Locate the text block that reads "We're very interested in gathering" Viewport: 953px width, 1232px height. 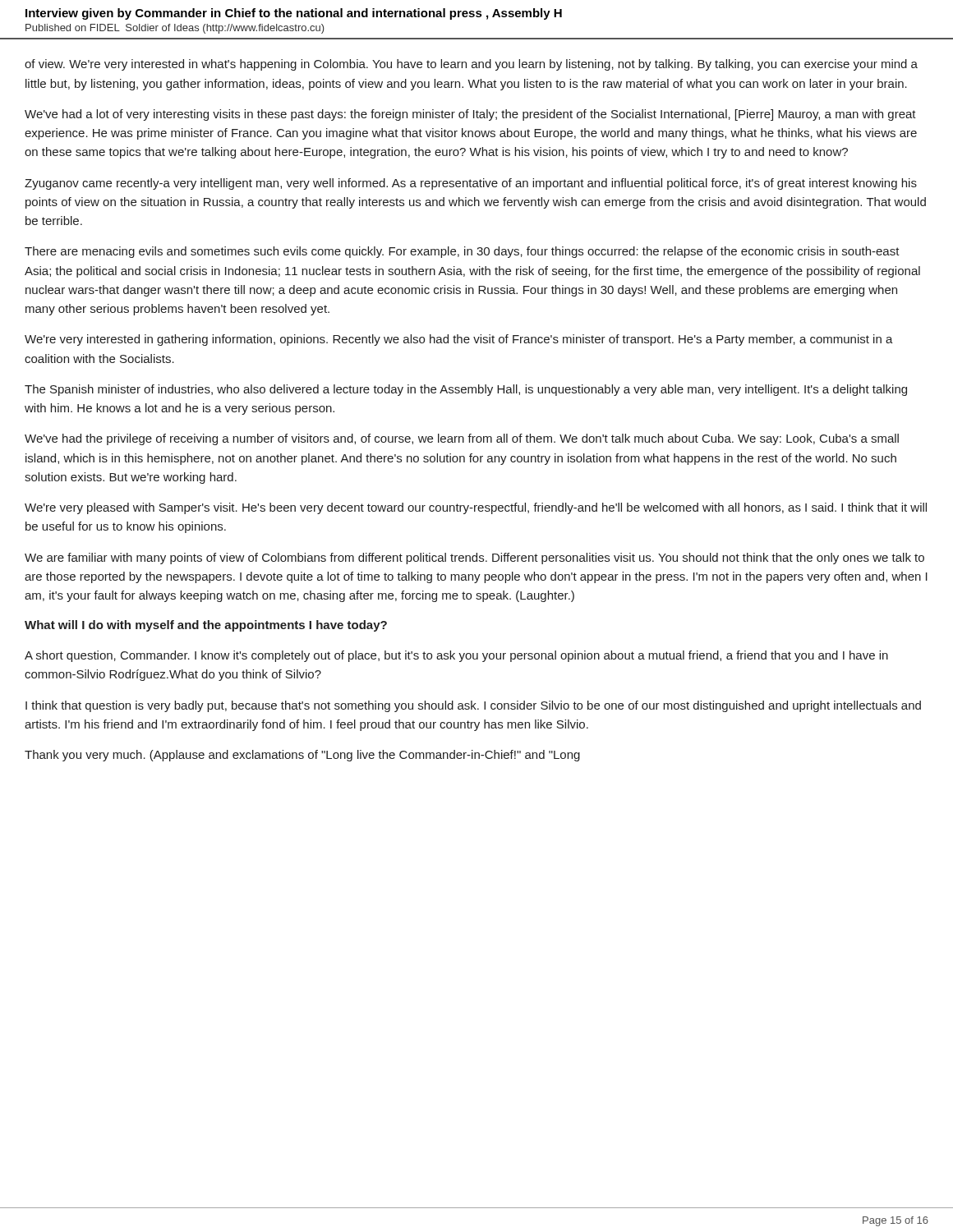[459, 349]
